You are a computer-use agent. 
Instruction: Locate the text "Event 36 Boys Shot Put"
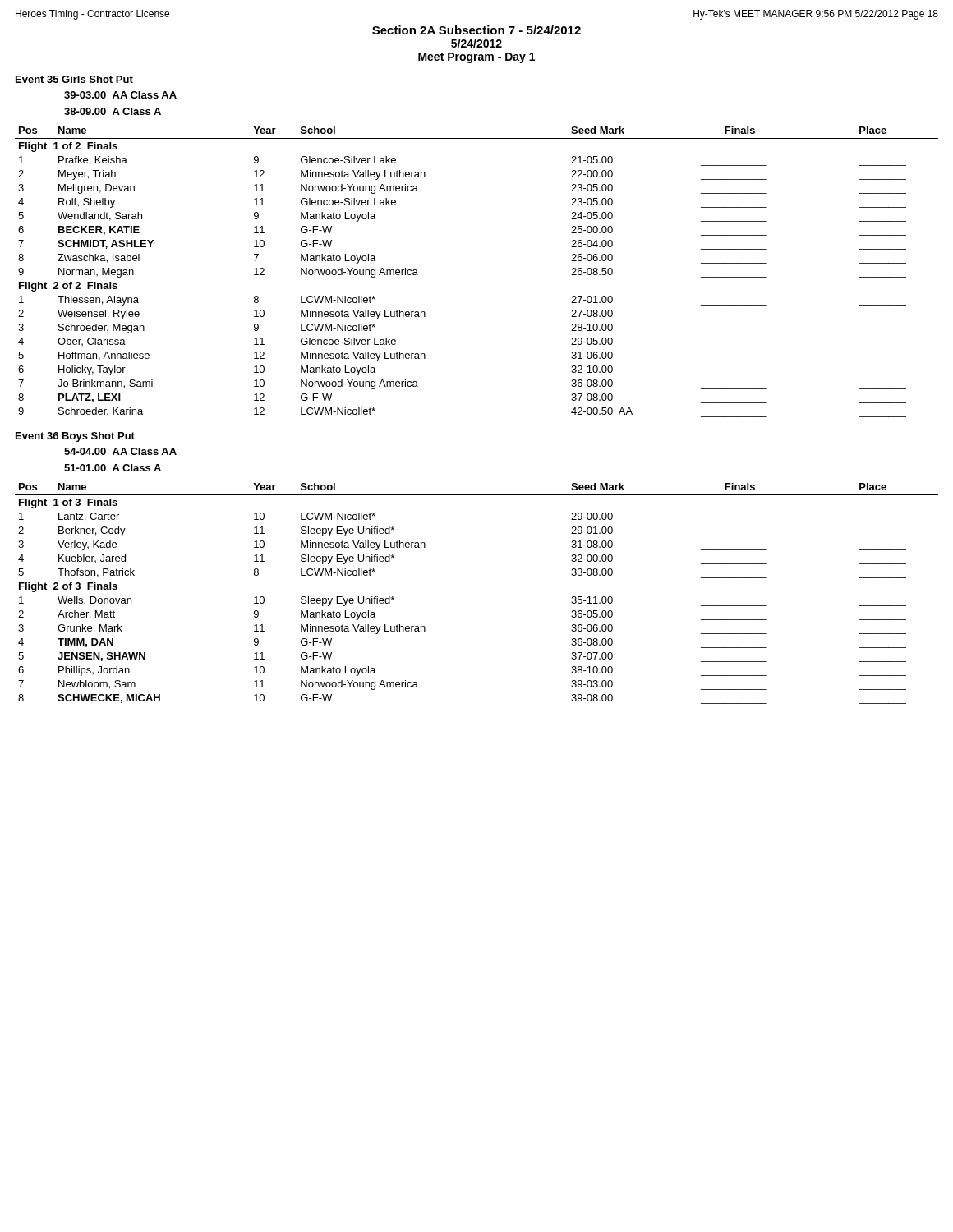pyautogui.click(x=75, y=436)
